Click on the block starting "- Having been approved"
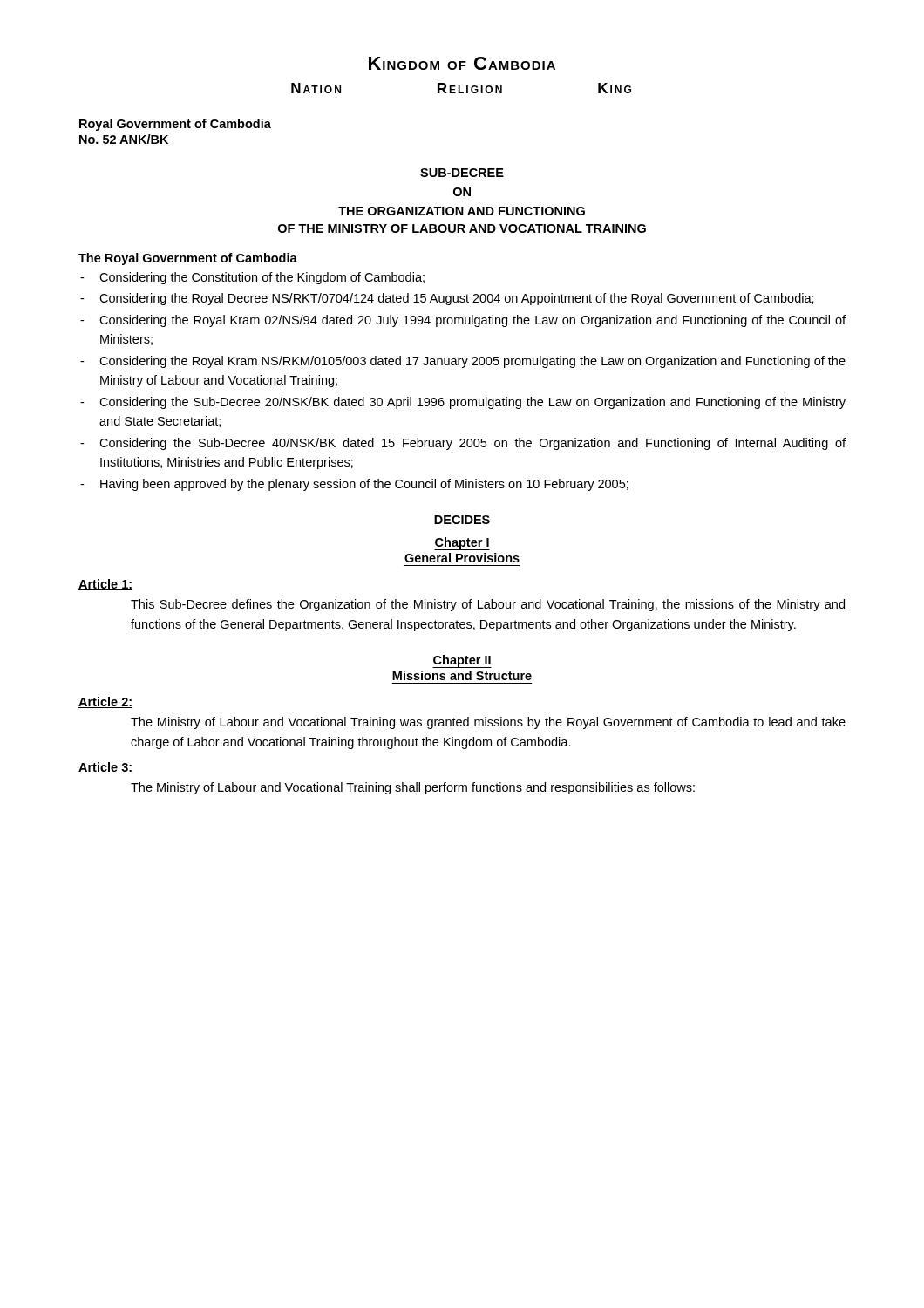 [462, 484]
